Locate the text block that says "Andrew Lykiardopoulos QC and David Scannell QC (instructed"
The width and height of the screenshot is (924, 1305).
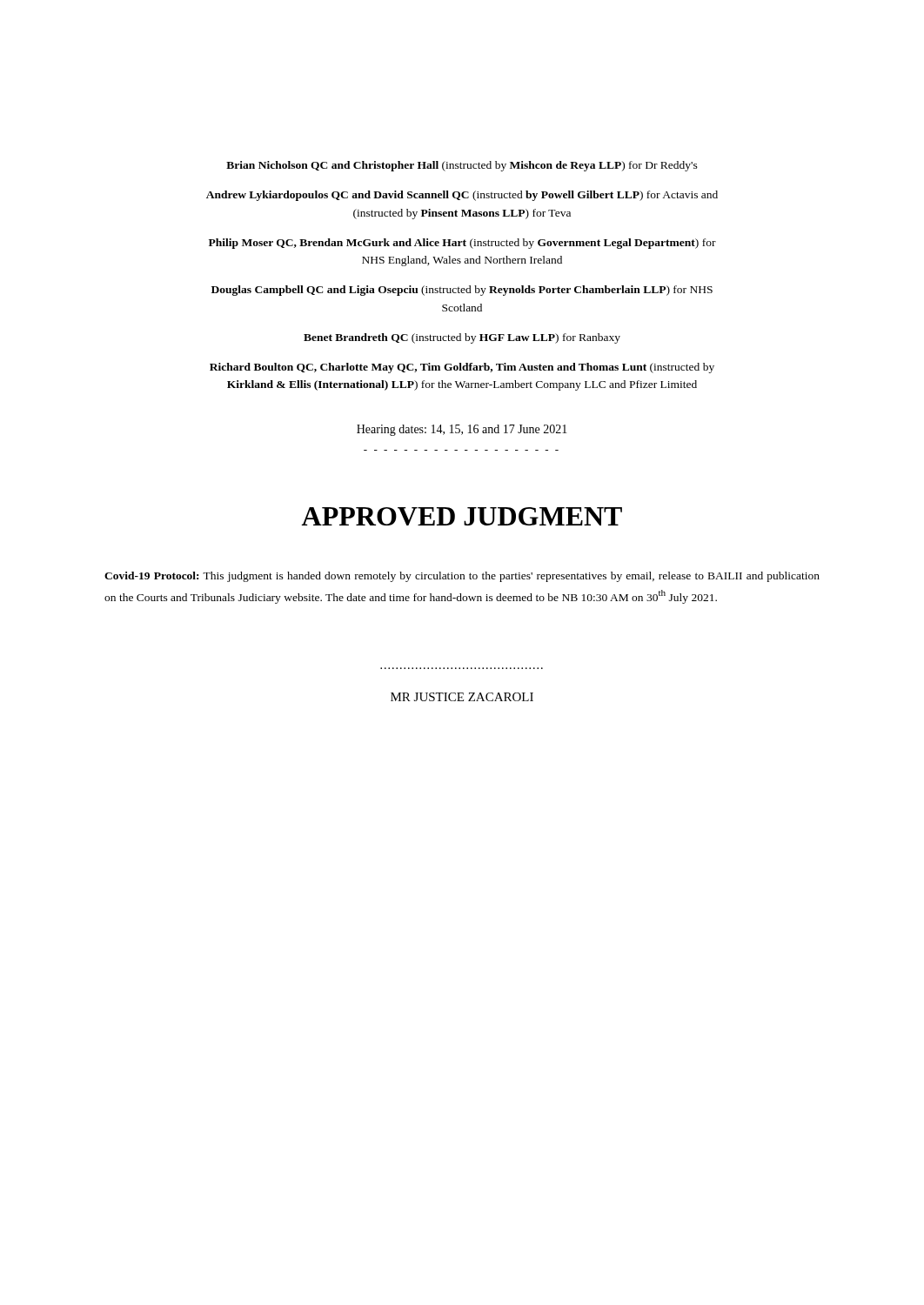[x=462, y=204]
